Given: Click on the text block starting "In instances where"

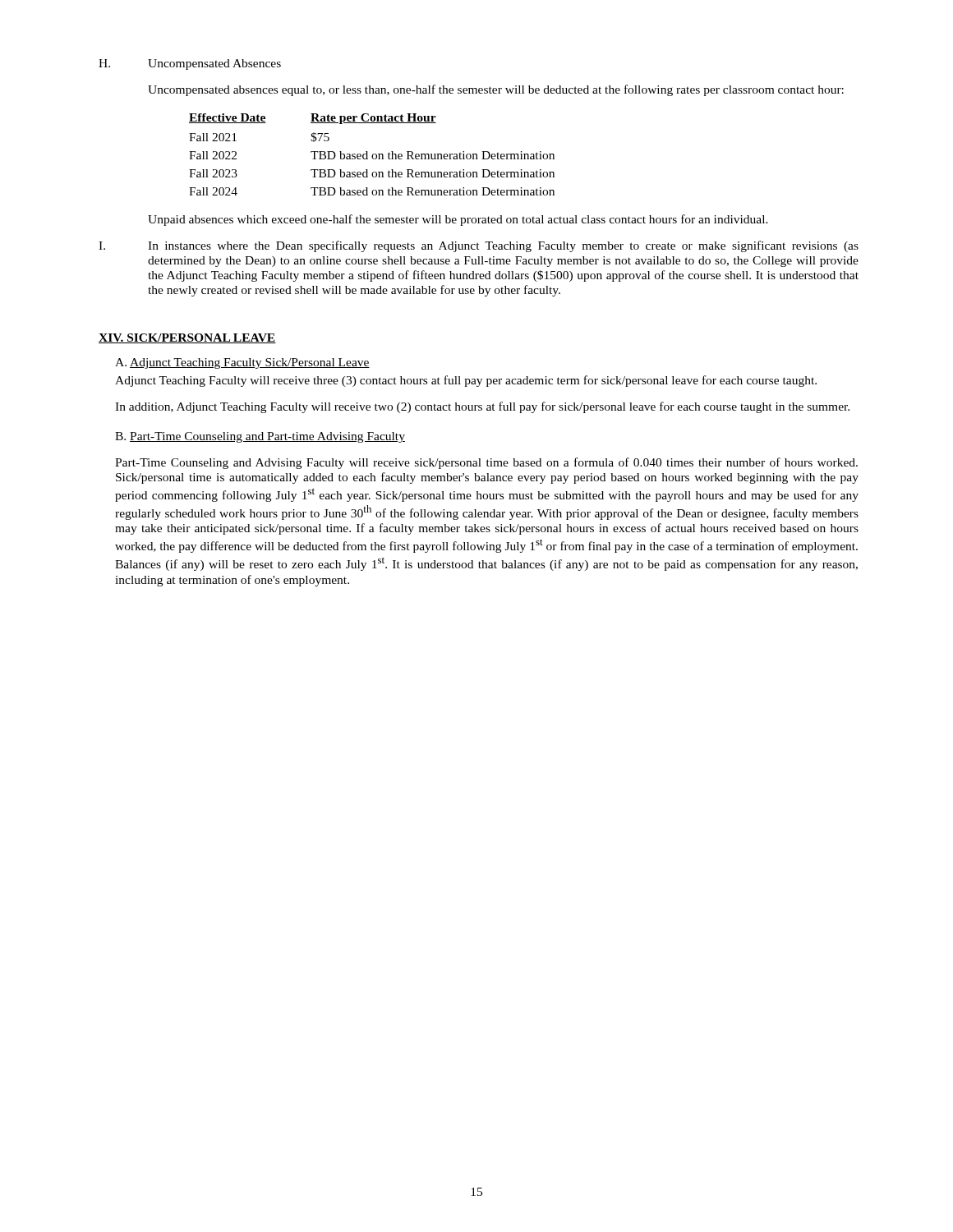Looking at the screenshot, I should [x=503, y=267].
